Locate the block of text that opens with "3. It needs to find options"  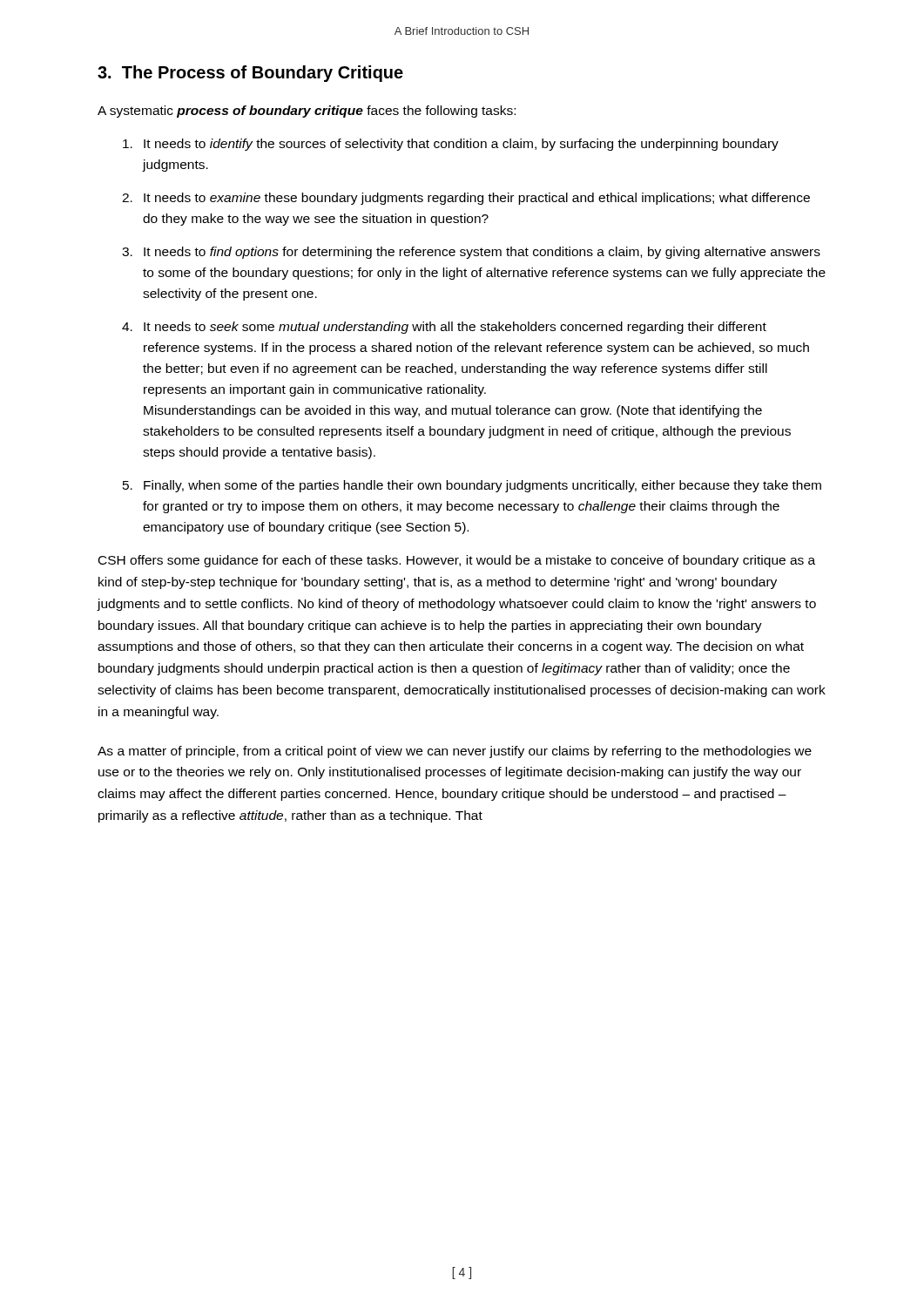tap(474, 273)
